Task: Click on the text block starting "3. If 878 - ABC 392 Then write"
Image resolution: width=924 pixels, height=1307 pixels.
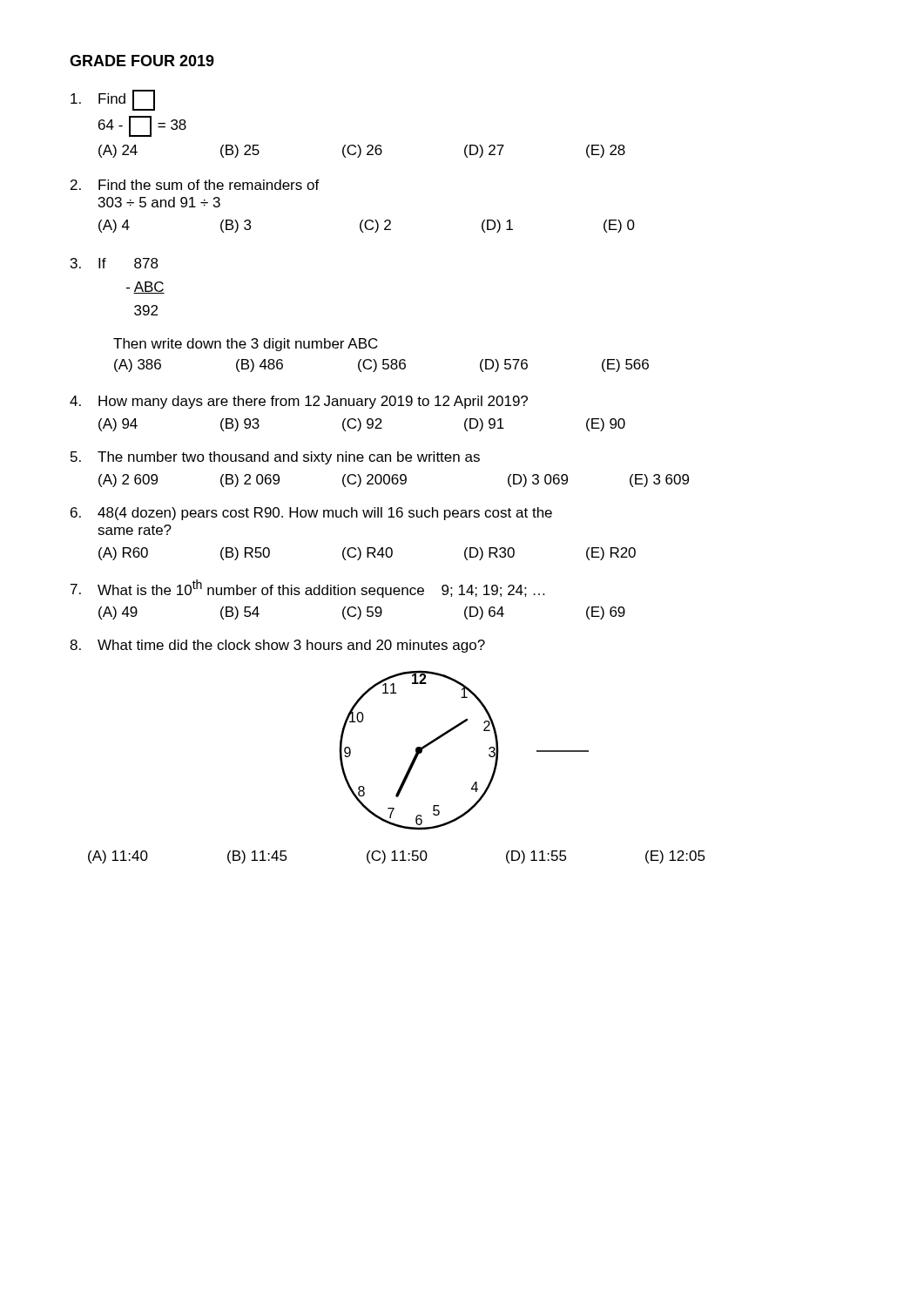Action: 74,263
